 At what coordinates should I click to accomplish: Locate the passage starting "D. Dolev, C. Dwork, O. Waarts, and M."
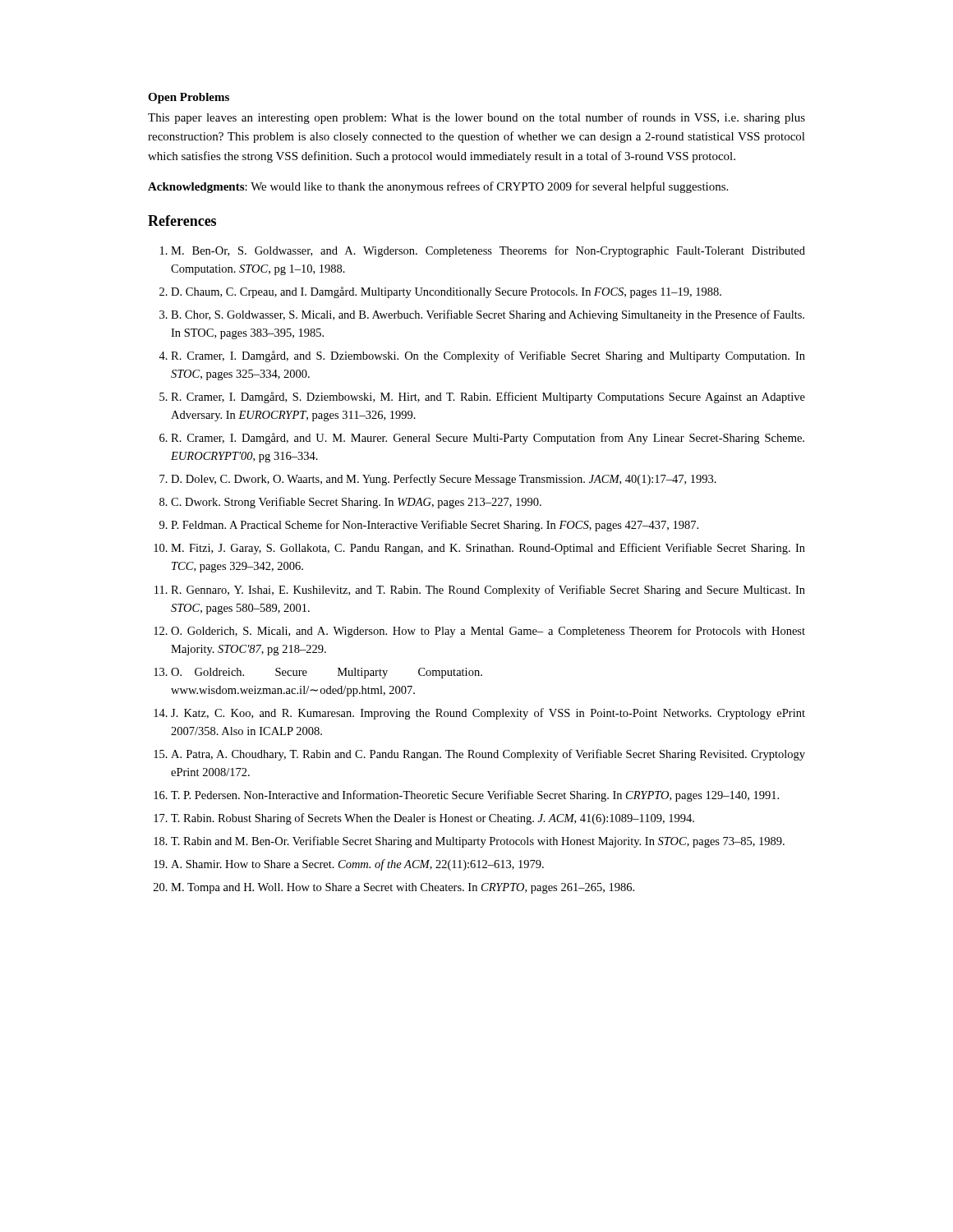(x=444, y=479)
